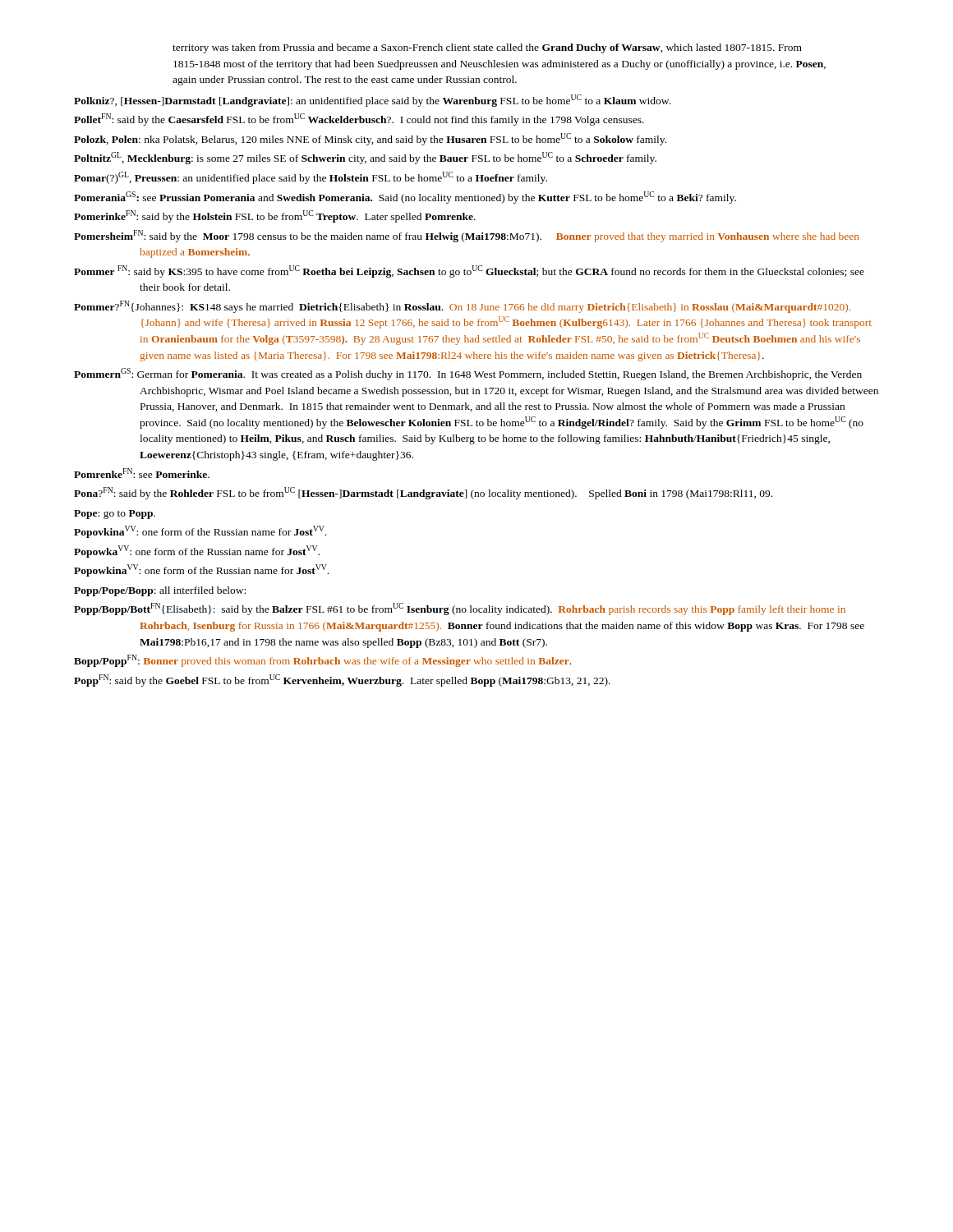This screenshot has height=1232, width=953.
Task: Click on the block starting "PomeraniaGS: see Prussian"
Action: [405, 196]
